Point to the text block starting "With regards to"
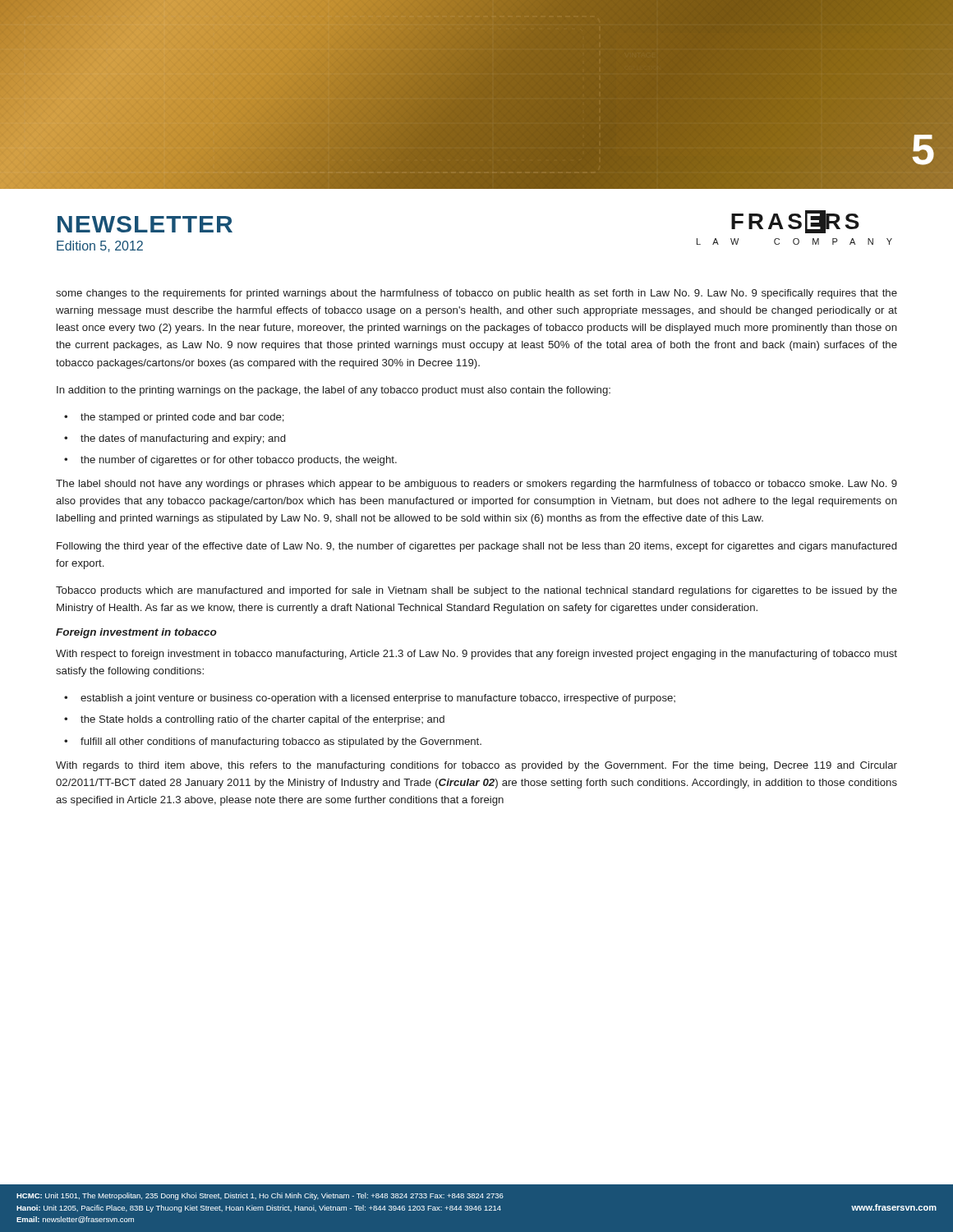This screenshot has height=1232, width=953. 476,782
